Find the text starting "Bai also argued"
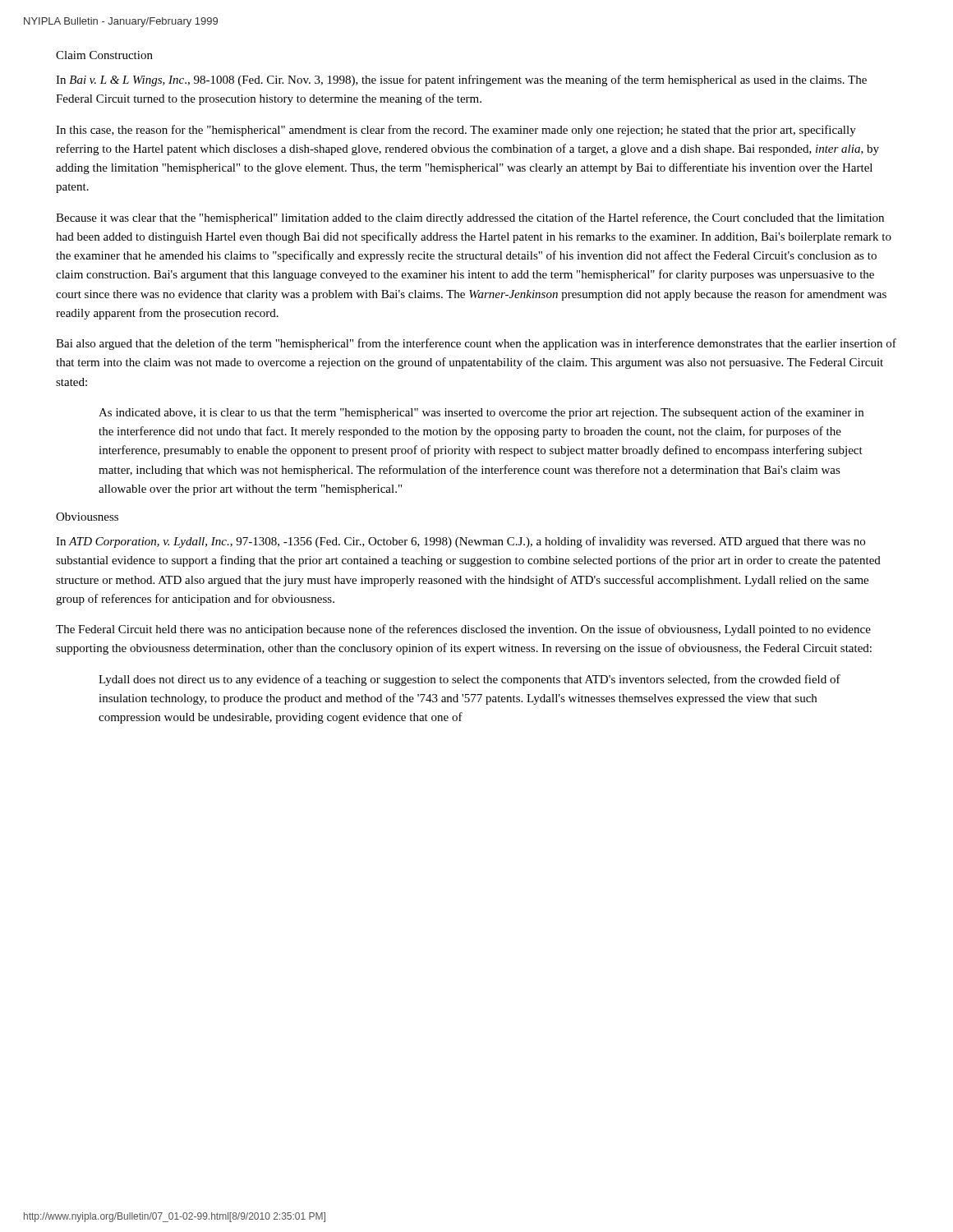This screenshot has width=953, height=1232. (476, 362)
